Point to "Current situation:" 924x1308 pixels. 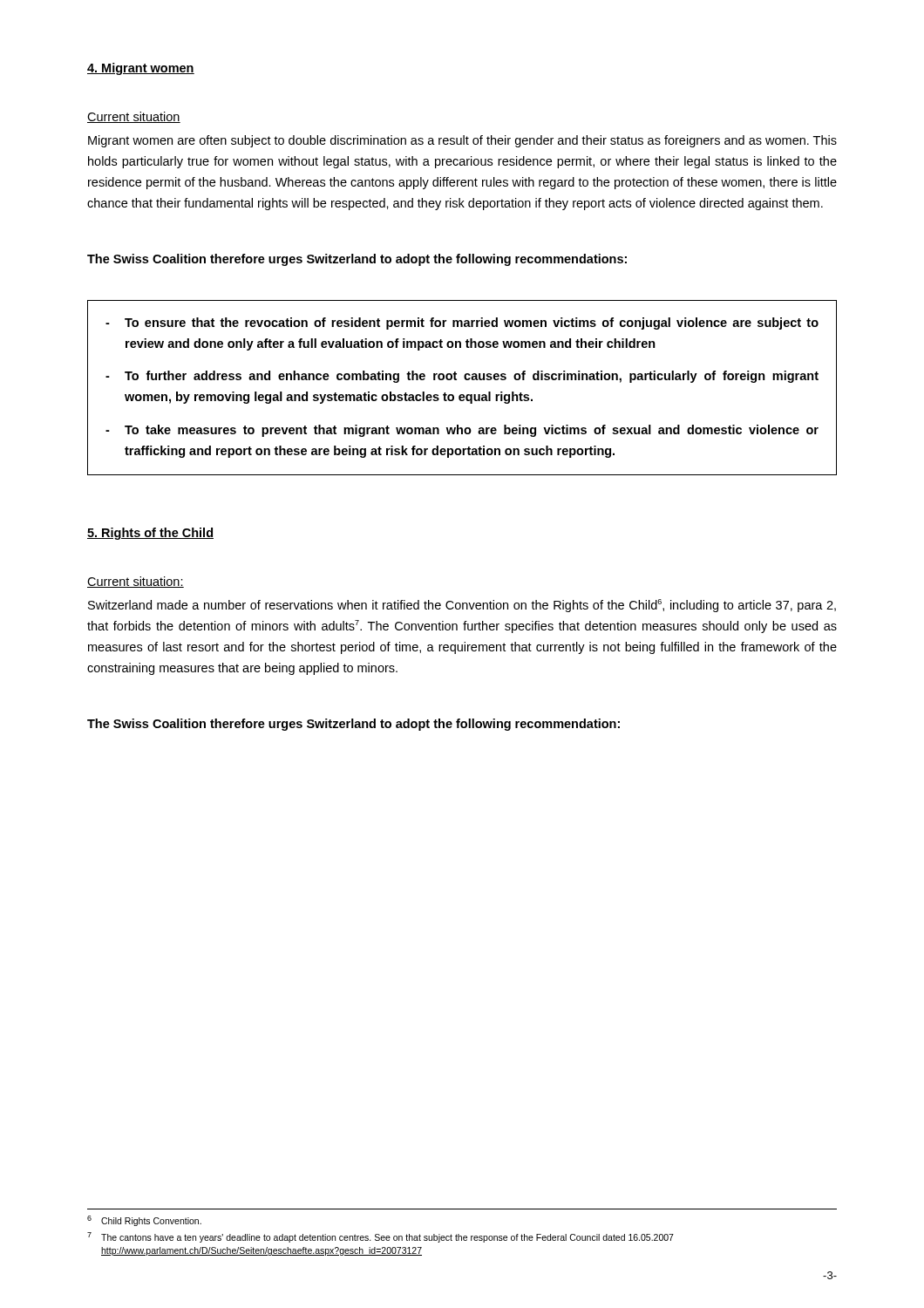pyautogui.click(x=135, y=582)
